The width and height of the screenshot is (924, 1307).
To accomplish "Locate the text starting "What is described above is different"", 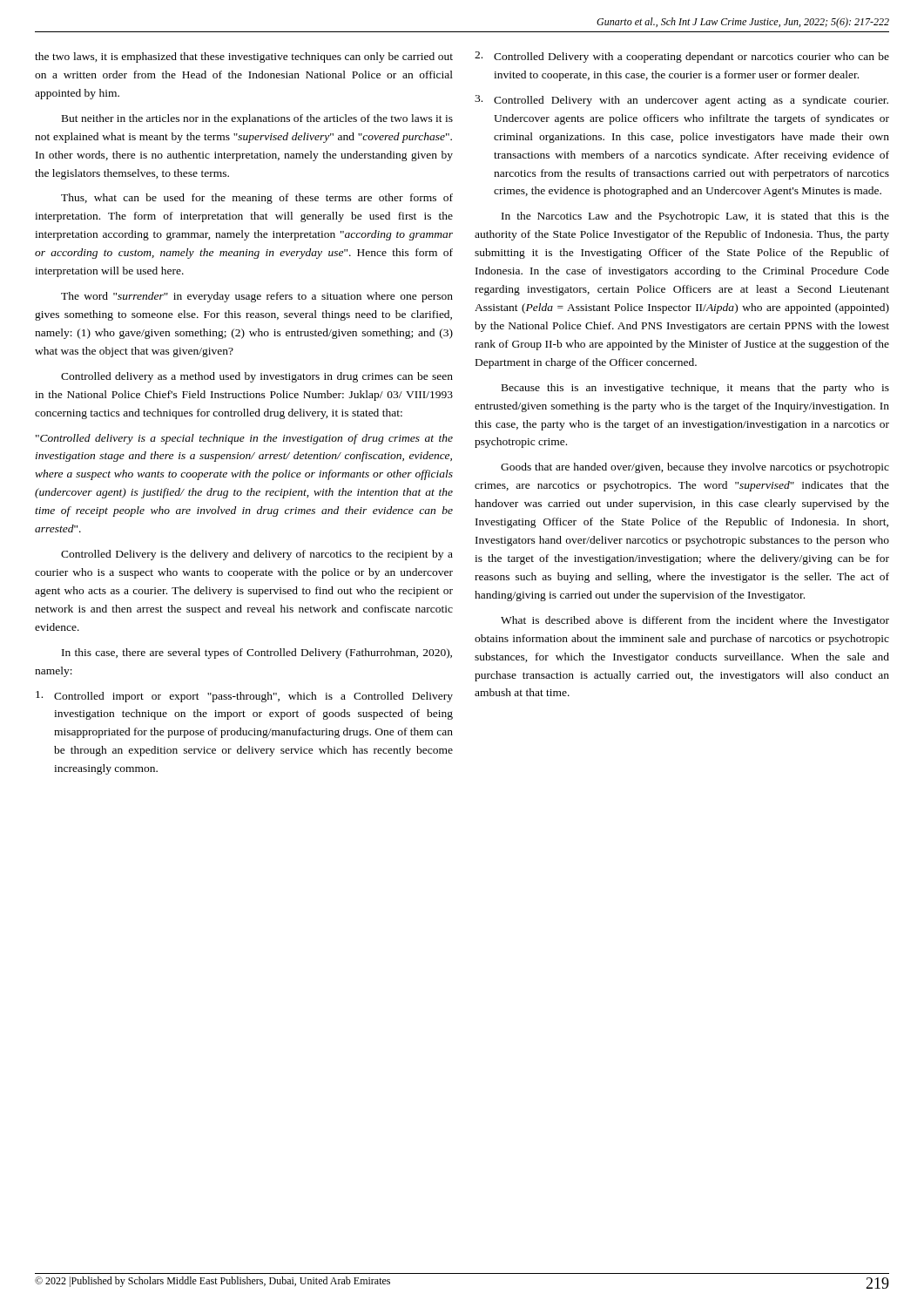I will [x=682, y=657].
